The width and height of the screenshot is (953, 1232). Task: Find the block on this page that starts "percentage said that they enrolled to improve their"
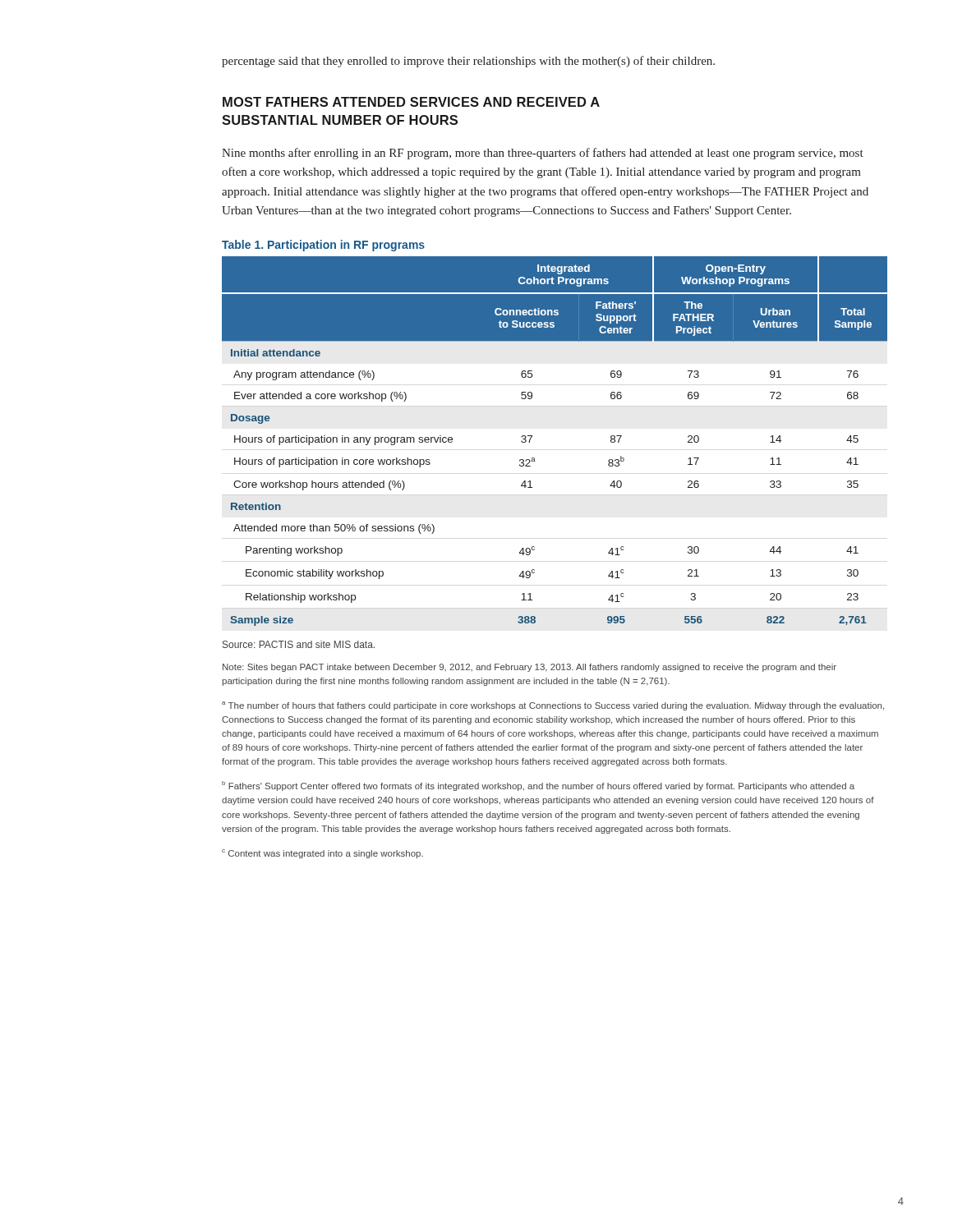point(555,61)
